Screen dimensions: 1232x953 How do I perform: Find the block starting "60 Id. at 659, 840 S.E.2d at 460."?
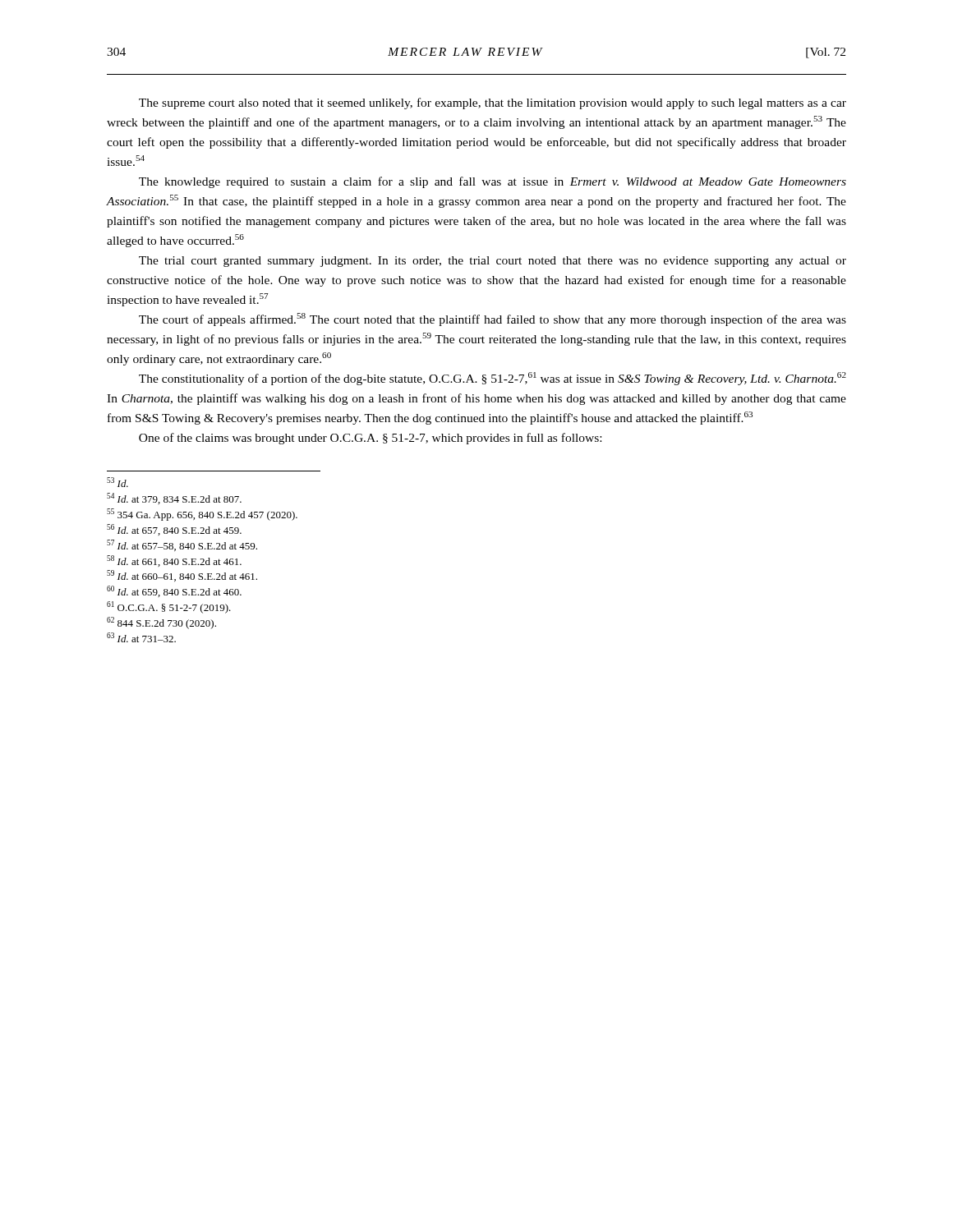click(x=174, y=591)
